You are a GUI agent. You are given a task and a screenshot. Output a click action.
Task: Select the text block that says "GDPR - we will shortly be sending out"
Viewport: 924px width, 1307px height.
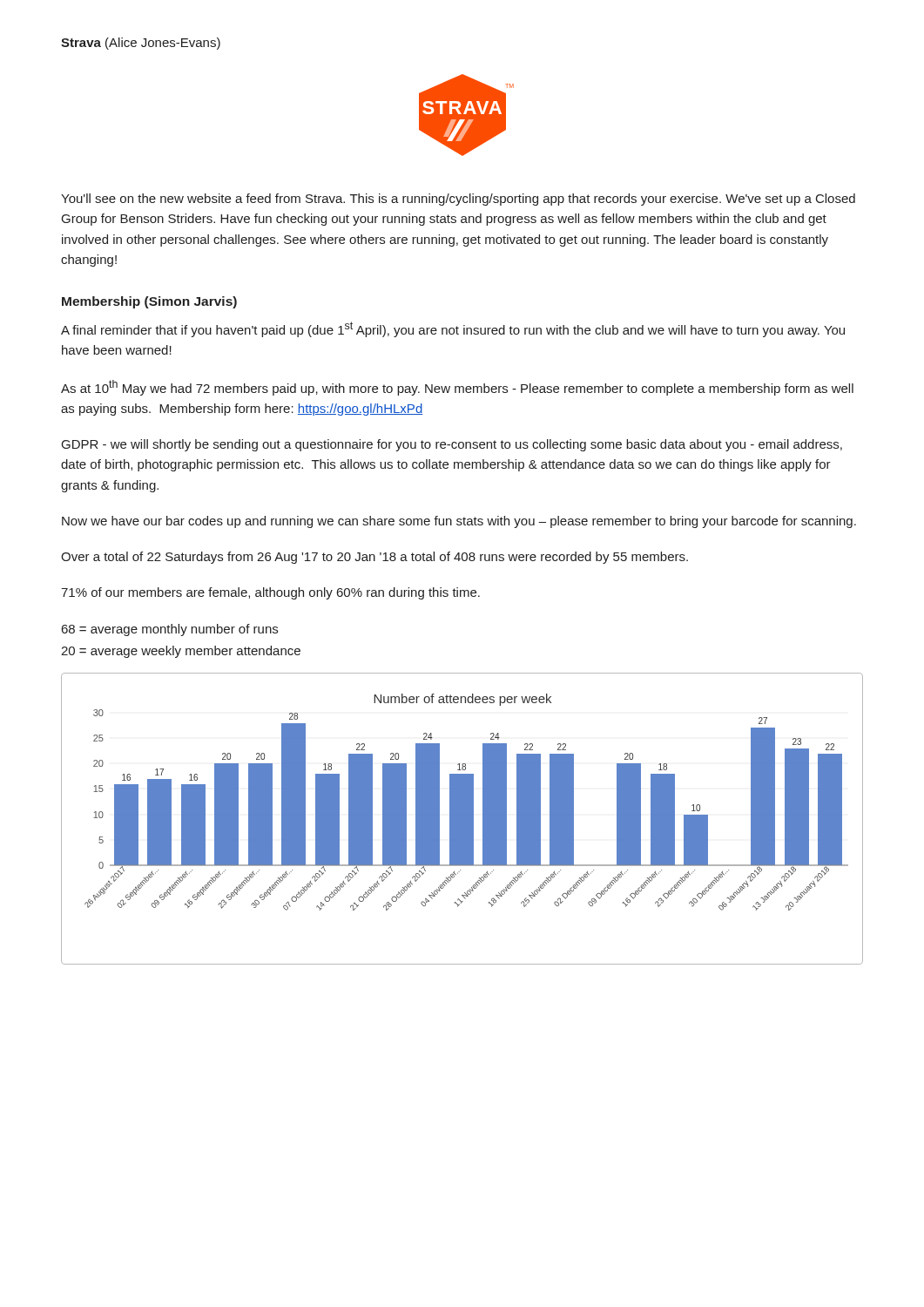pyautogui.click(x=452, y=464)
